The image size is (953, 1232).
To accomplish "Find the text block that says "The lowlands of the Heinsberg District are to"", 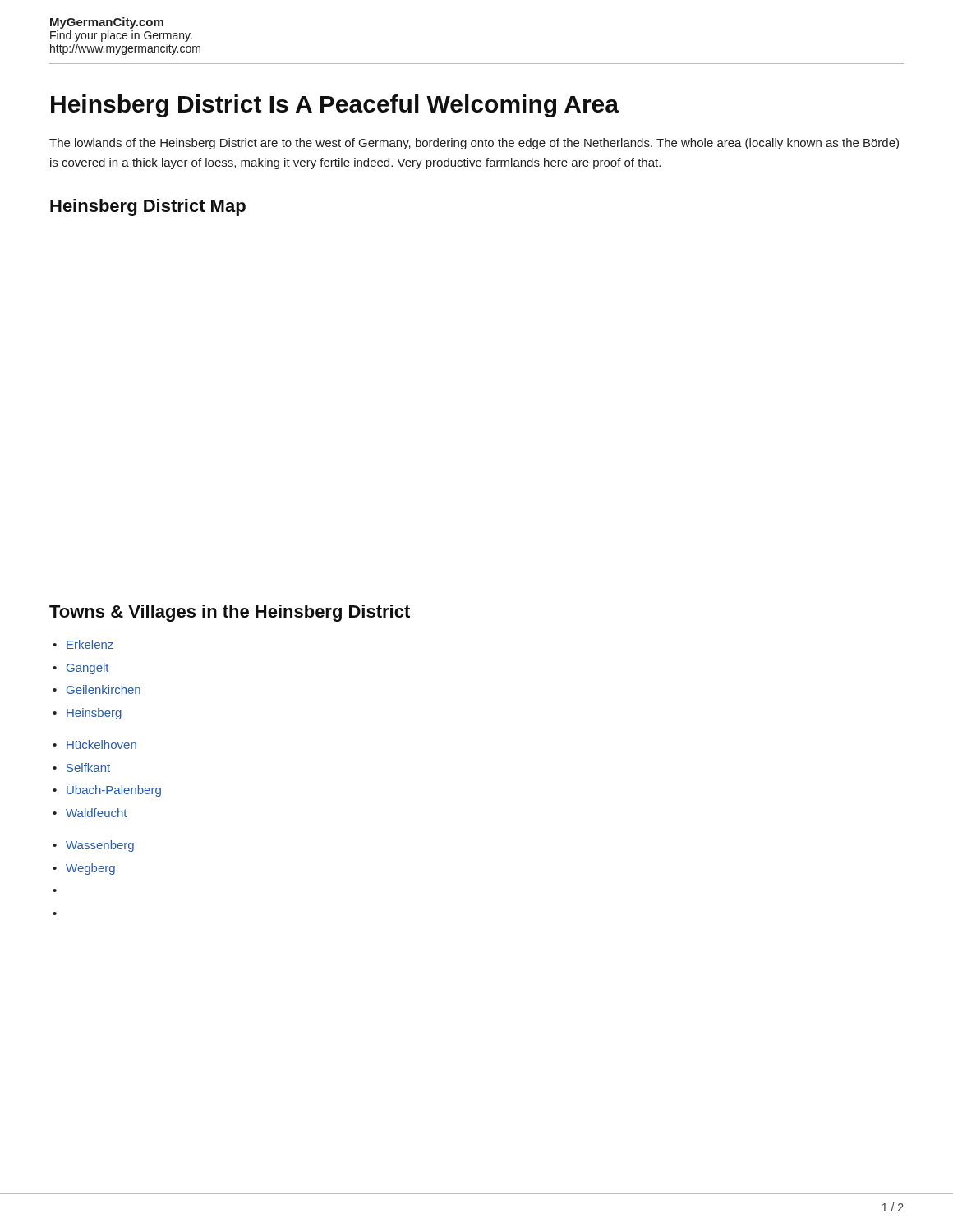I will 474,152.
